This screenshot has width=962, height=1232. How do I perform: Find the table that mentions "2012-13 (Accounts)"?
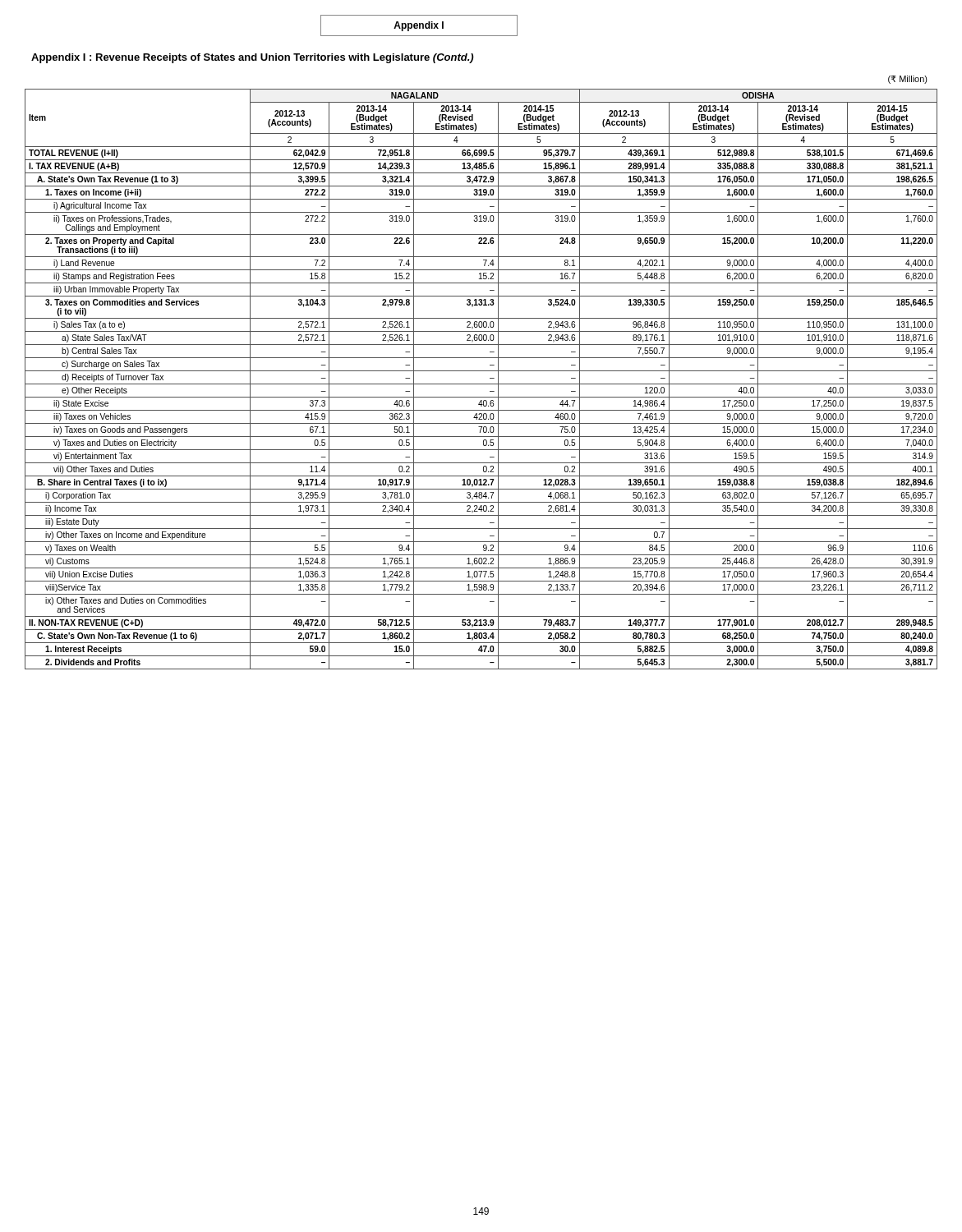pyautogui.click(x=481, y=379)
